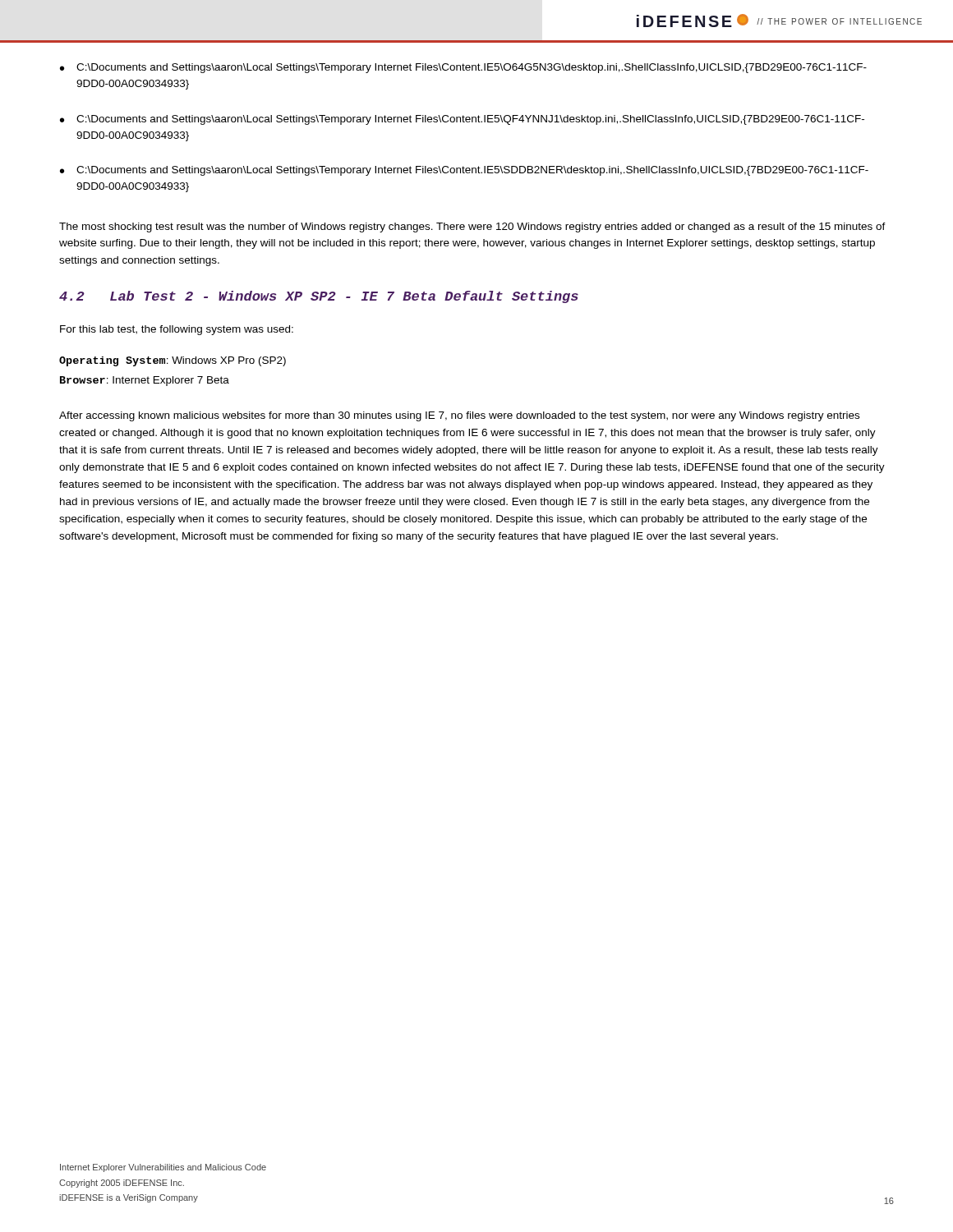Select the passage starting "The most shocking test"
Viewport: 953px width, 1232px height.
pos(472,243)
